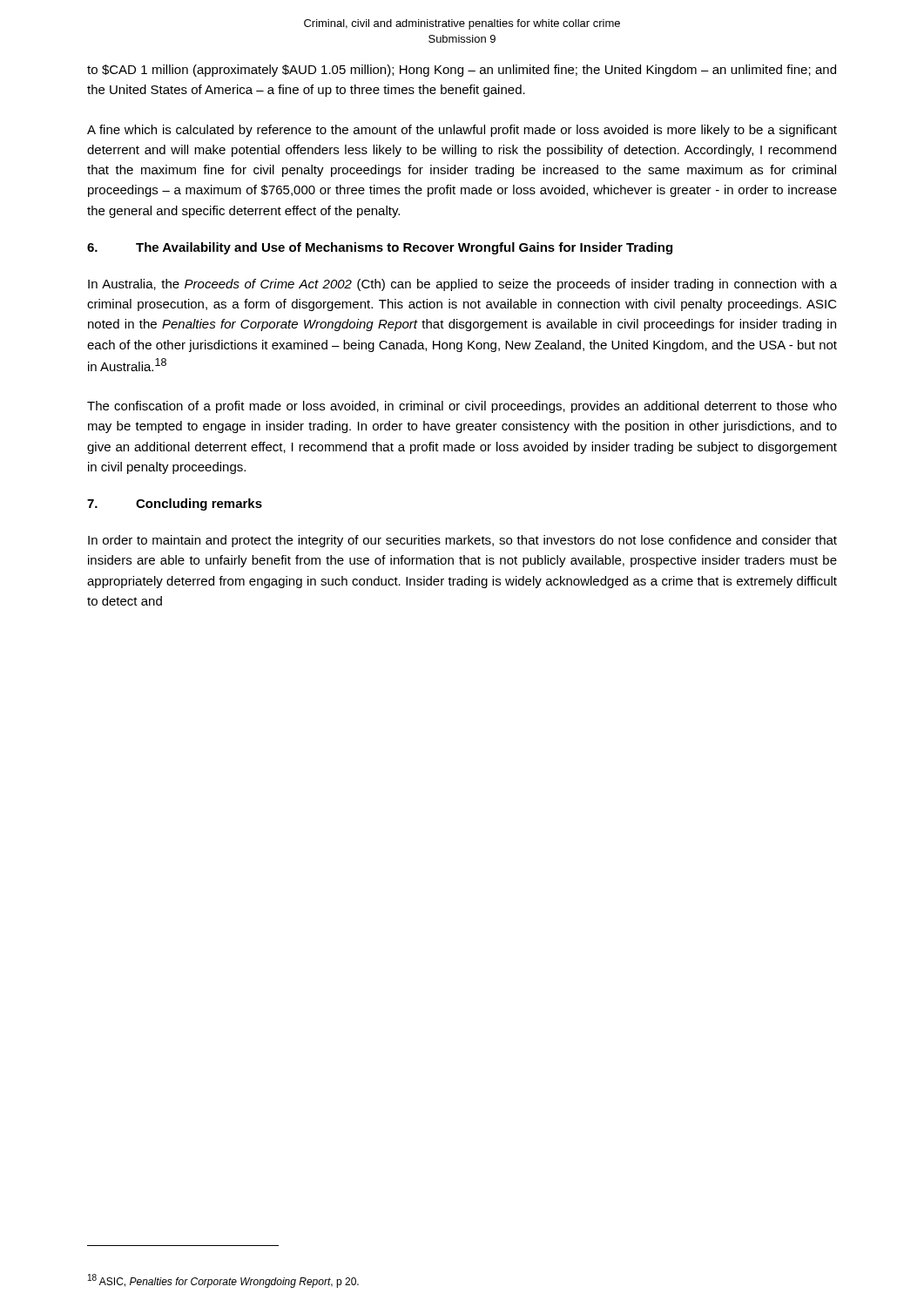Where is the section header that starts "6. The Availability and Use of"?

(x=380, y=247)
